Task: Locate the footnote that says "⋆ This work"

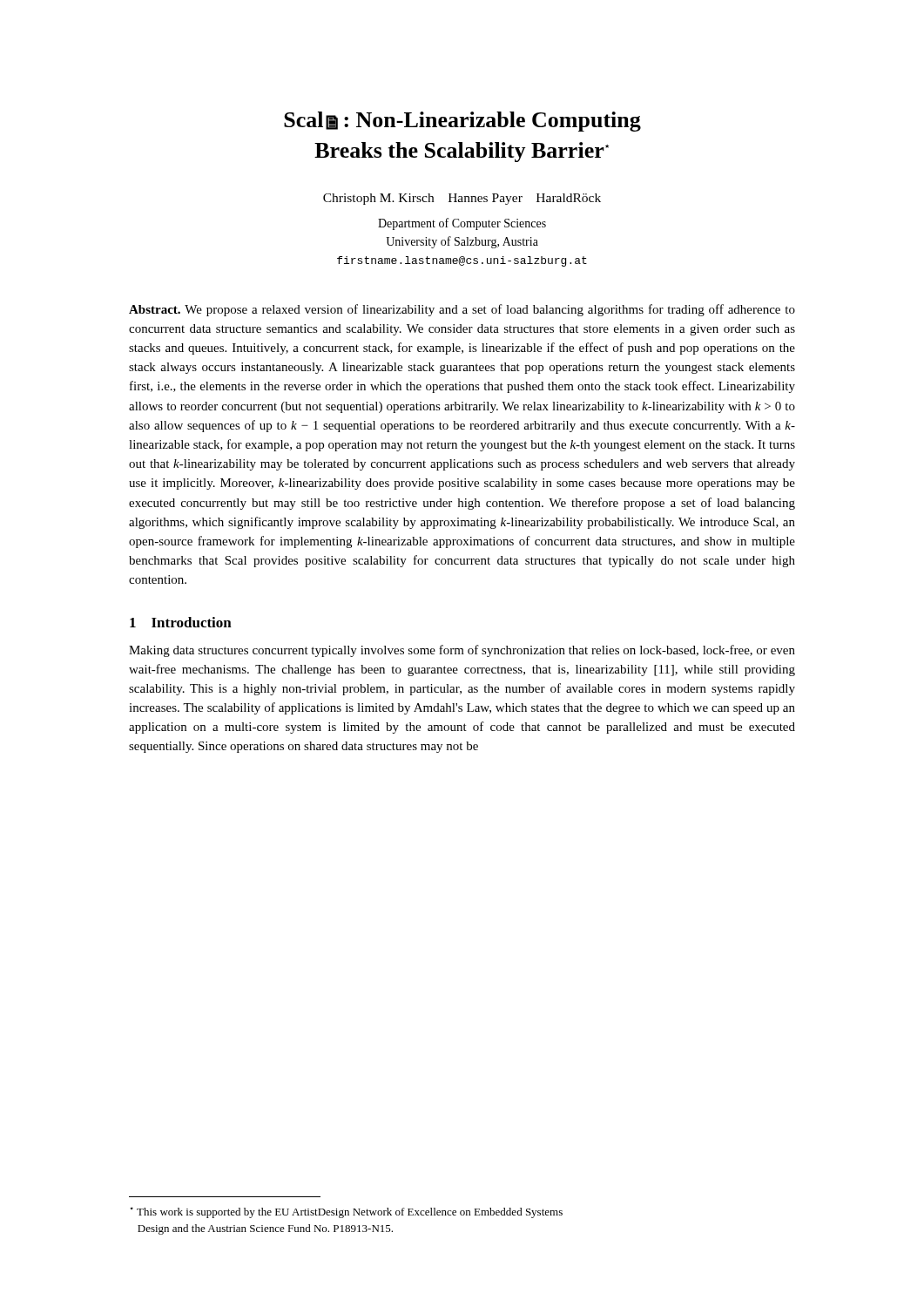Action: pos(346,1219)
